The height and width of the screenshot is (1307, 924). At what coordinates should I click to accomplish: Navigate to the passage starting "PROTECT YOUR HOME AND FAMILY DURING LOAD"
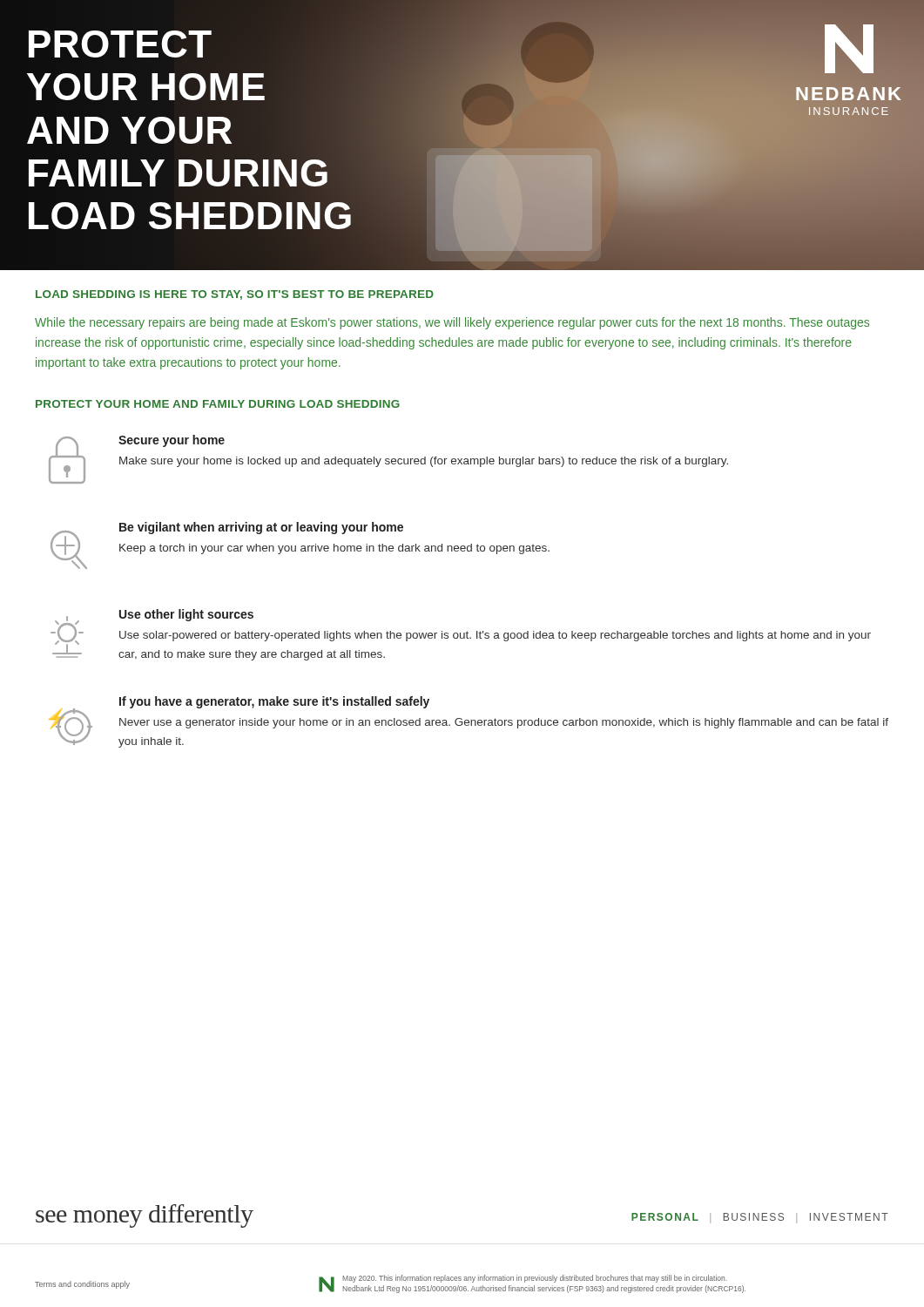217,404
